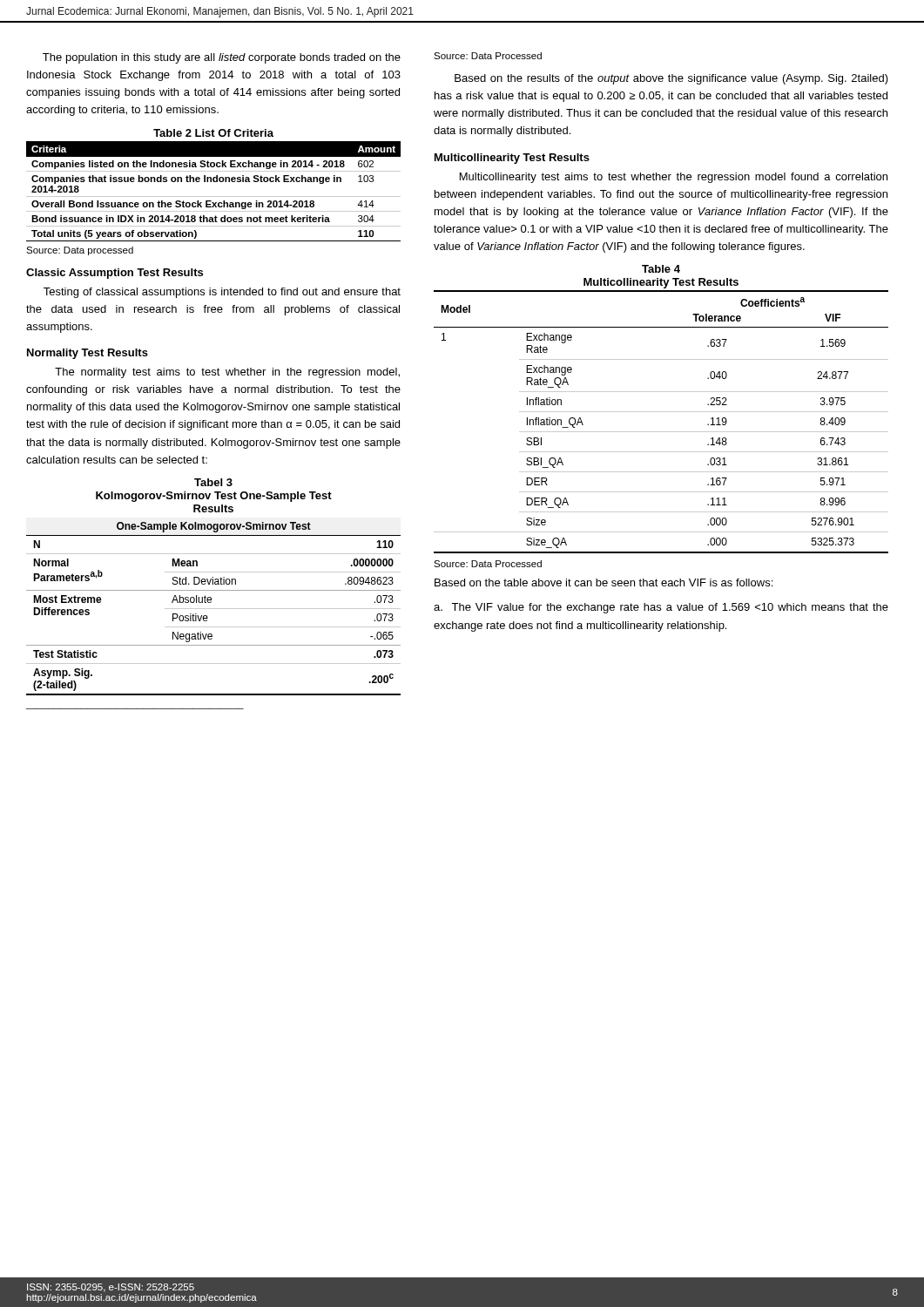
Task: Find the block starting "Table 4"
Action: [661, 269]
